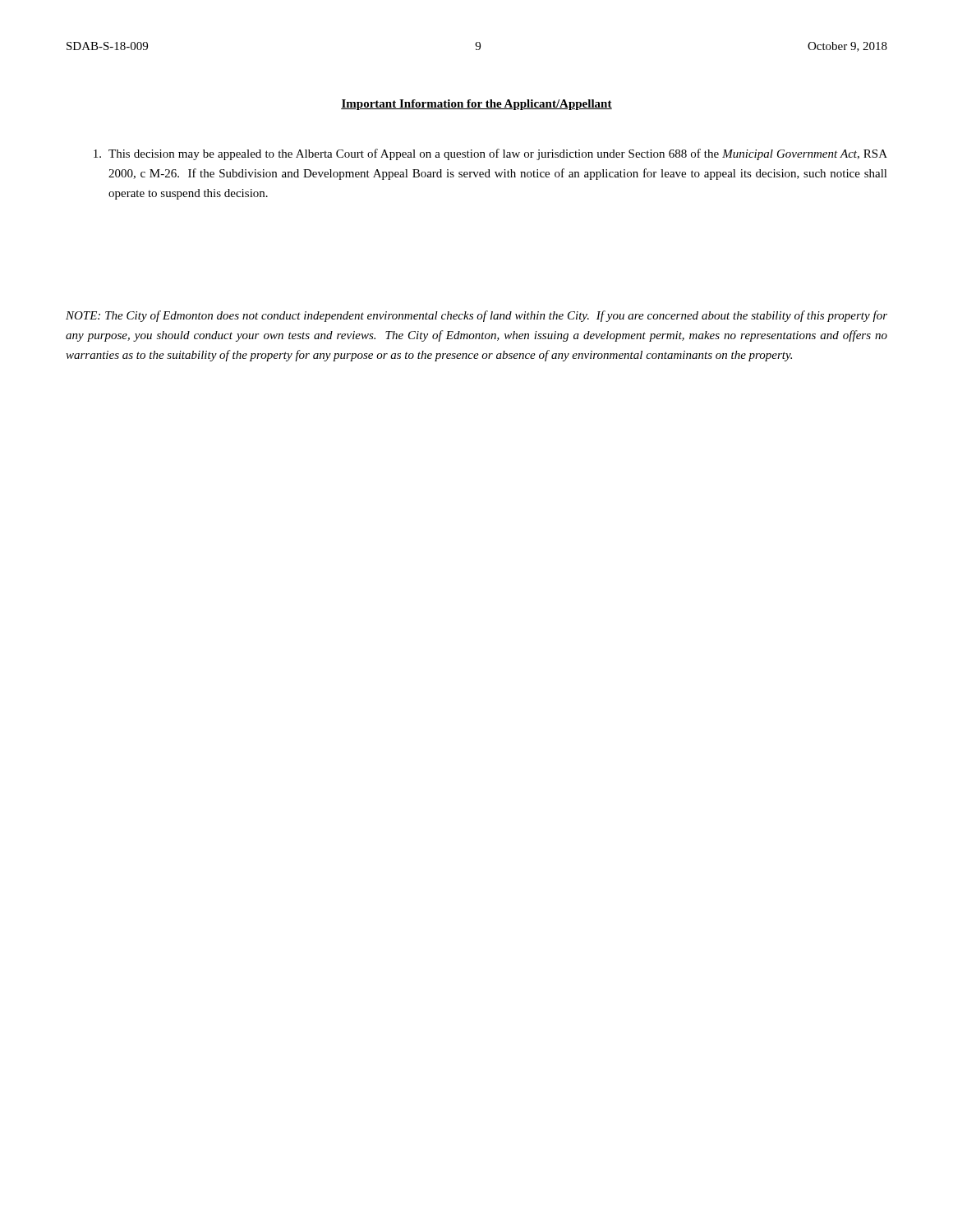Locate the text block with the text "NOTE: The City"
The width and height of the screenshot is (953, 1232).
(476, 335)
